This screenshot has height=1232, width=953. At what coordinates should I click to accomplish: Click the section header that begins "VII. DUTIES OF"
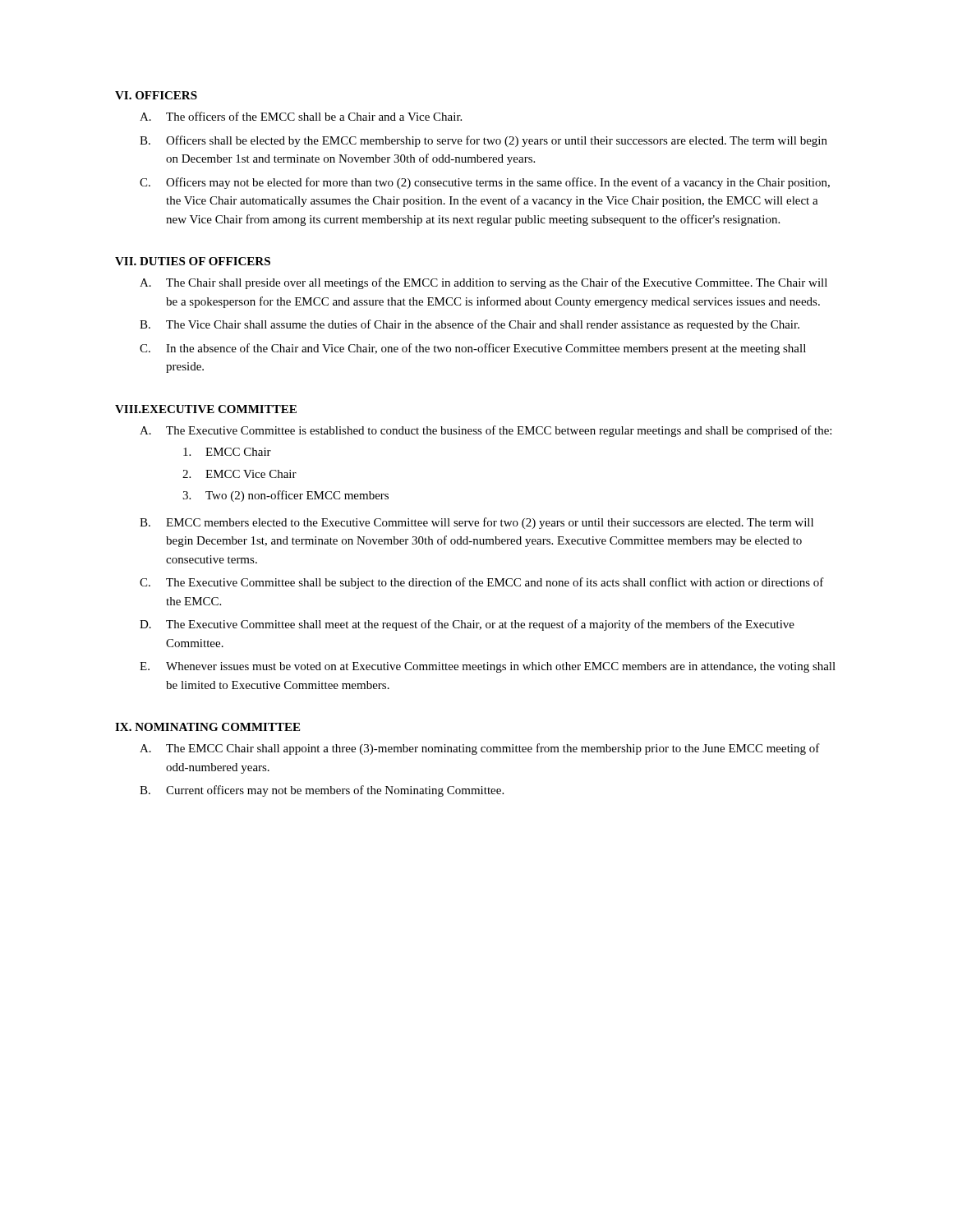193,261
